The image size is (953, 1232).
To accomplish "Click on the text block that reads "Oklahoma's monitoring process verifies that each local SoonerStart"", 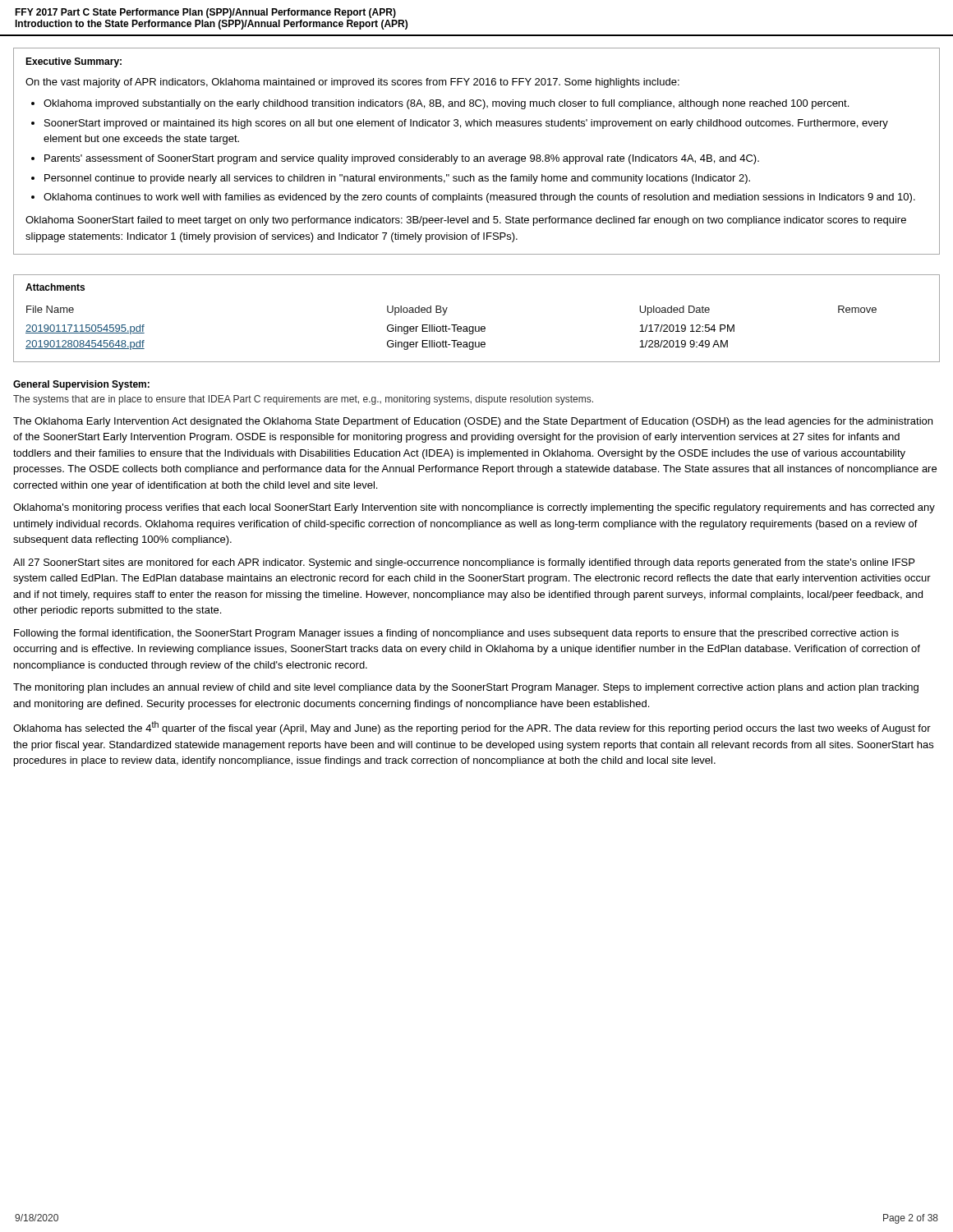I will coord(474,523).
